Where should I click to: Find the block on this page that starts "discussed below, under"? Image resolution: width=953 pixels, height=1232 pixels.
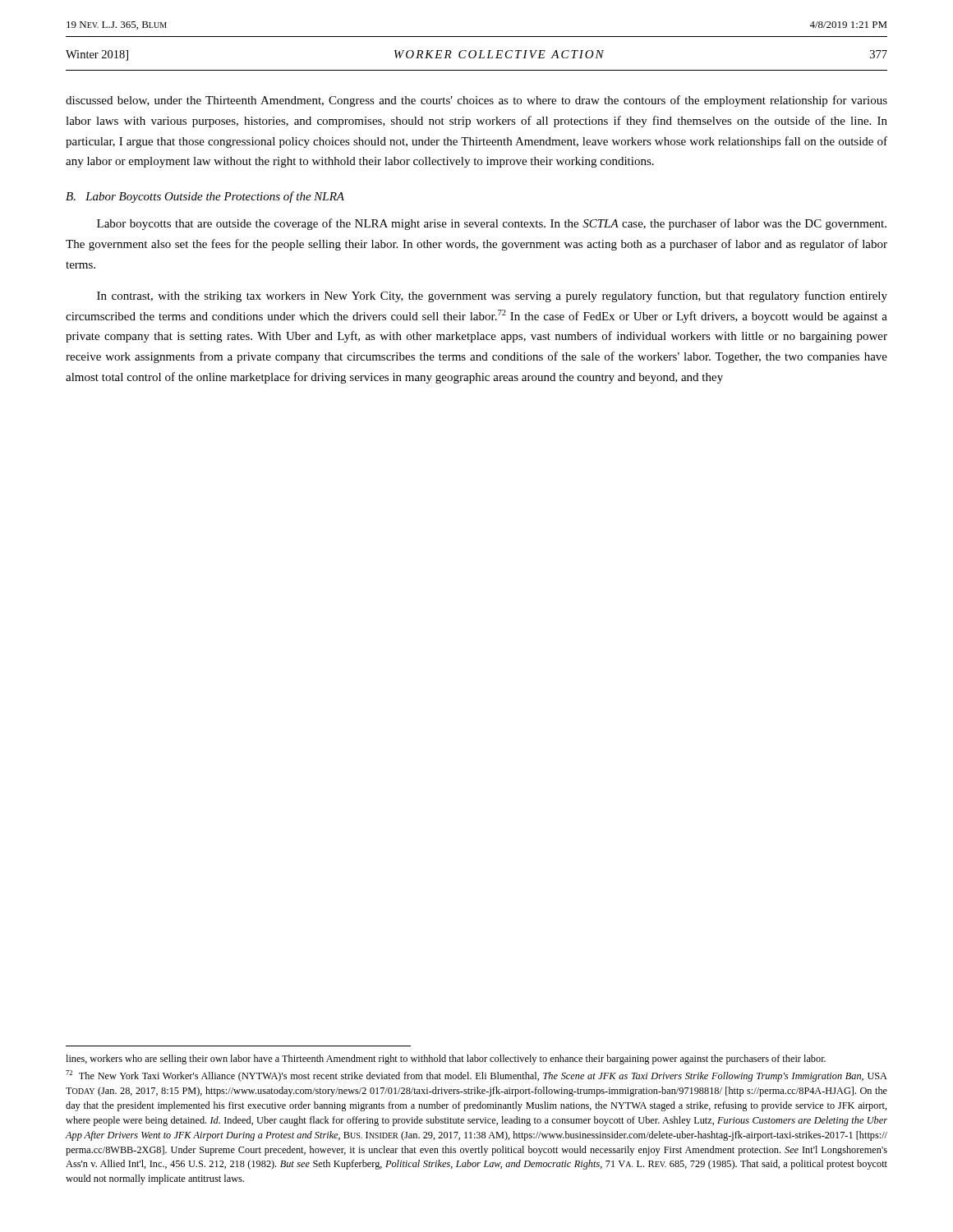[x=476, y=131]
